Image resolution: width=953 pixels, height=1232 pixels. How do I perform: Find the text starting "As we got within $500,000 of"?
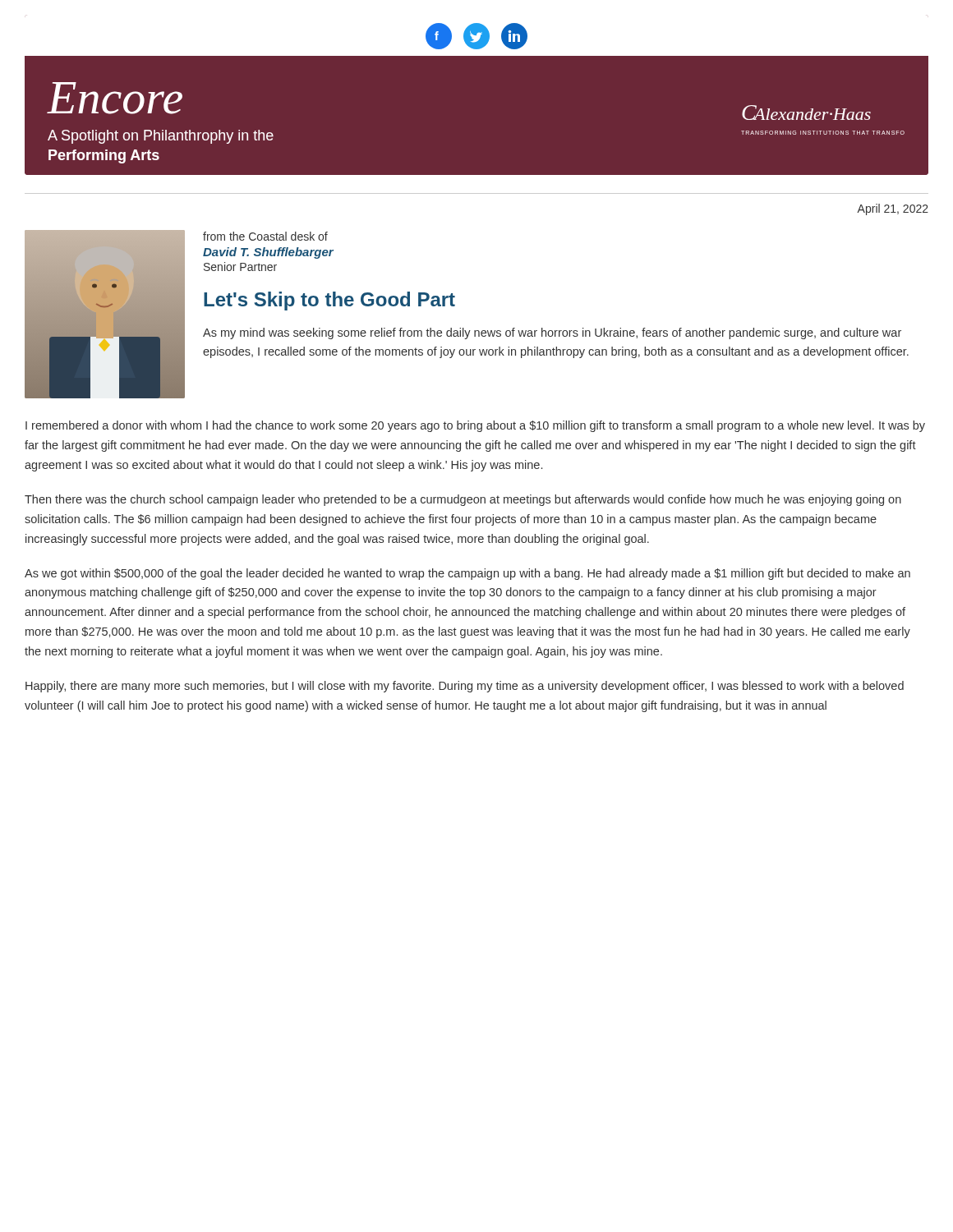(468, 612)
